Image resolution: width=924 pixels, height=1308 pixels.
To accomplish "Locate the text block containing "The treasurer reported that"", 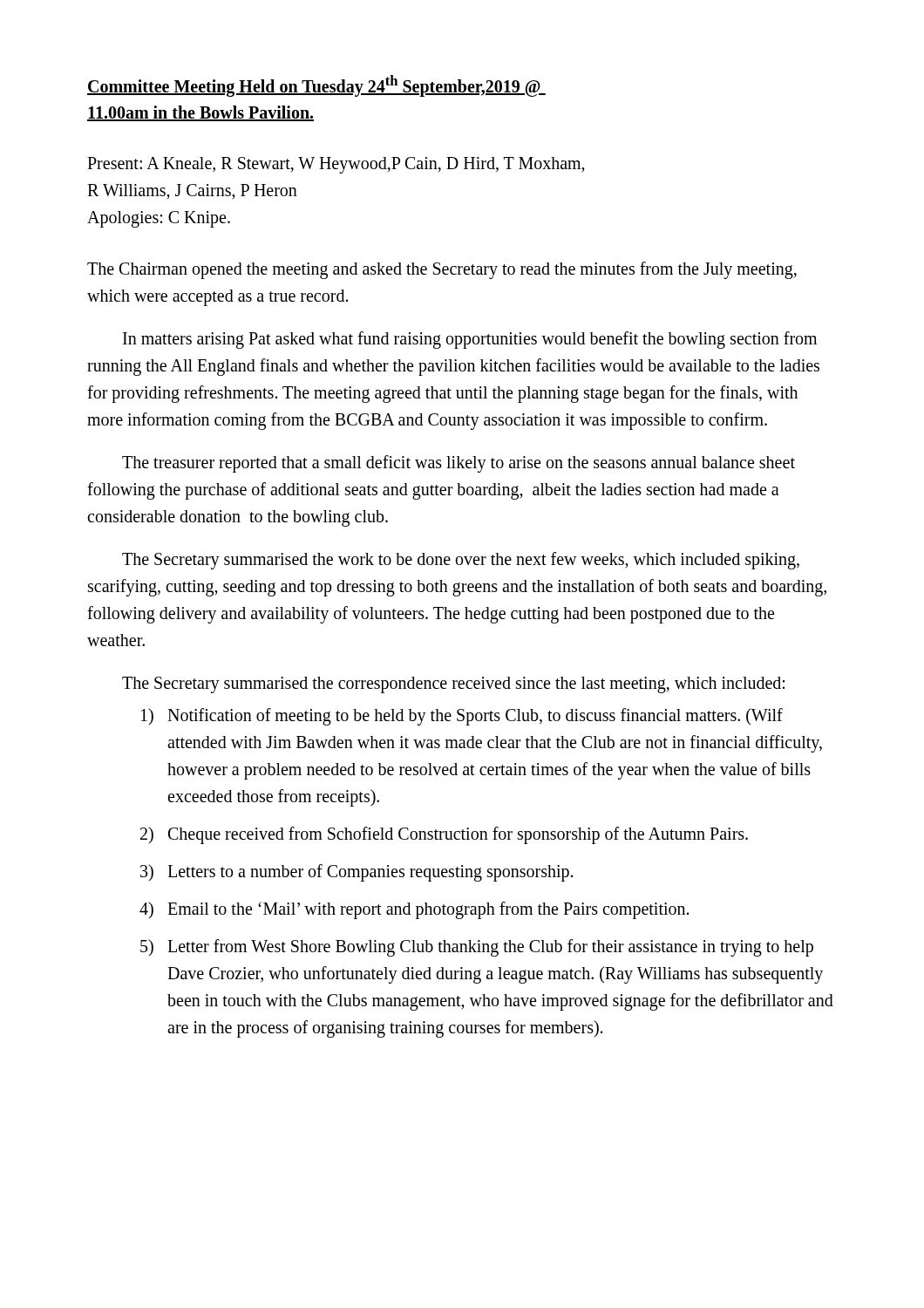I will [x=441, y=487].
